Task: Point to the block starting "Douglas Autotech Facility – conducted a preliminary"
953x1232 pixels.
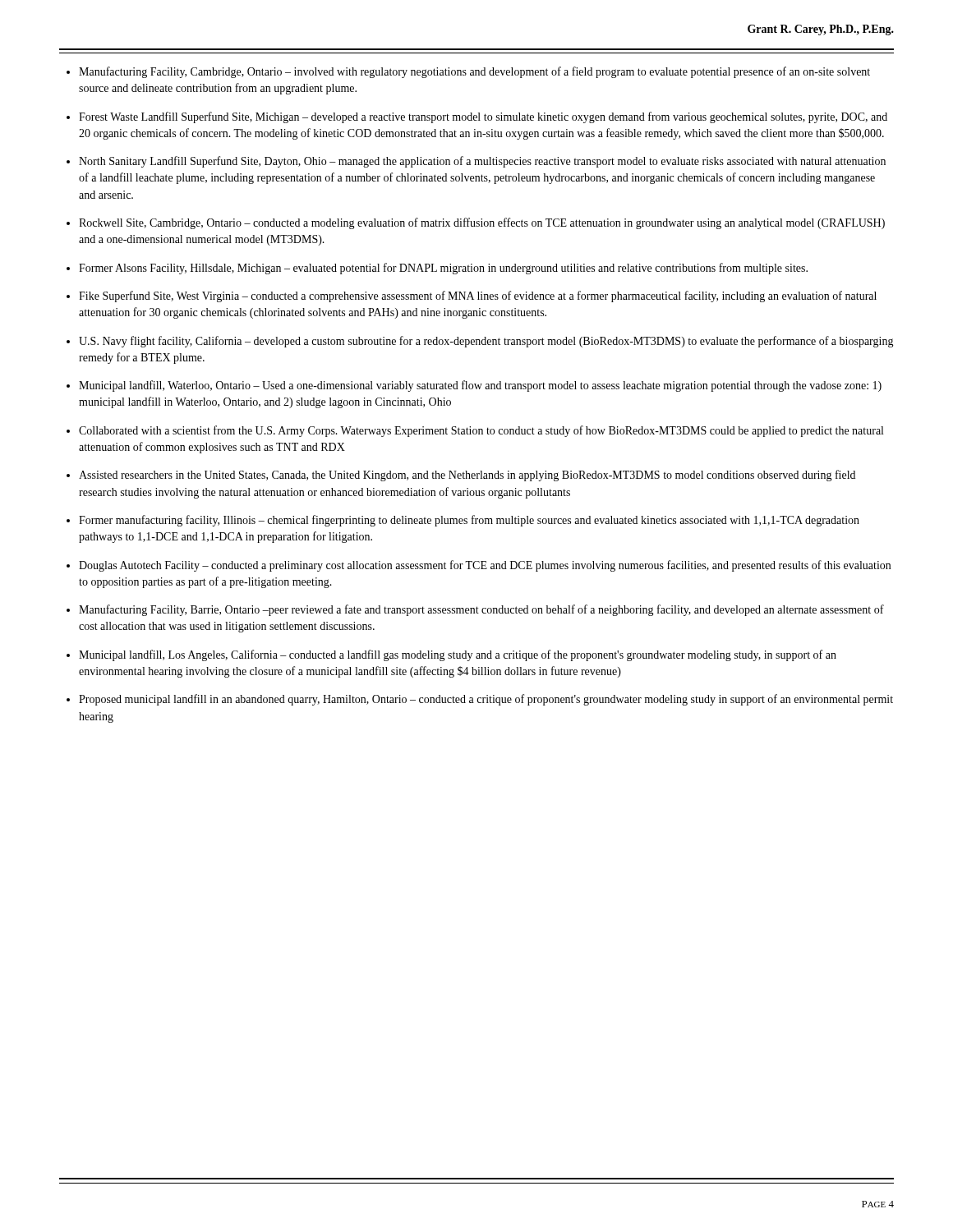Action: coord(485,573)
